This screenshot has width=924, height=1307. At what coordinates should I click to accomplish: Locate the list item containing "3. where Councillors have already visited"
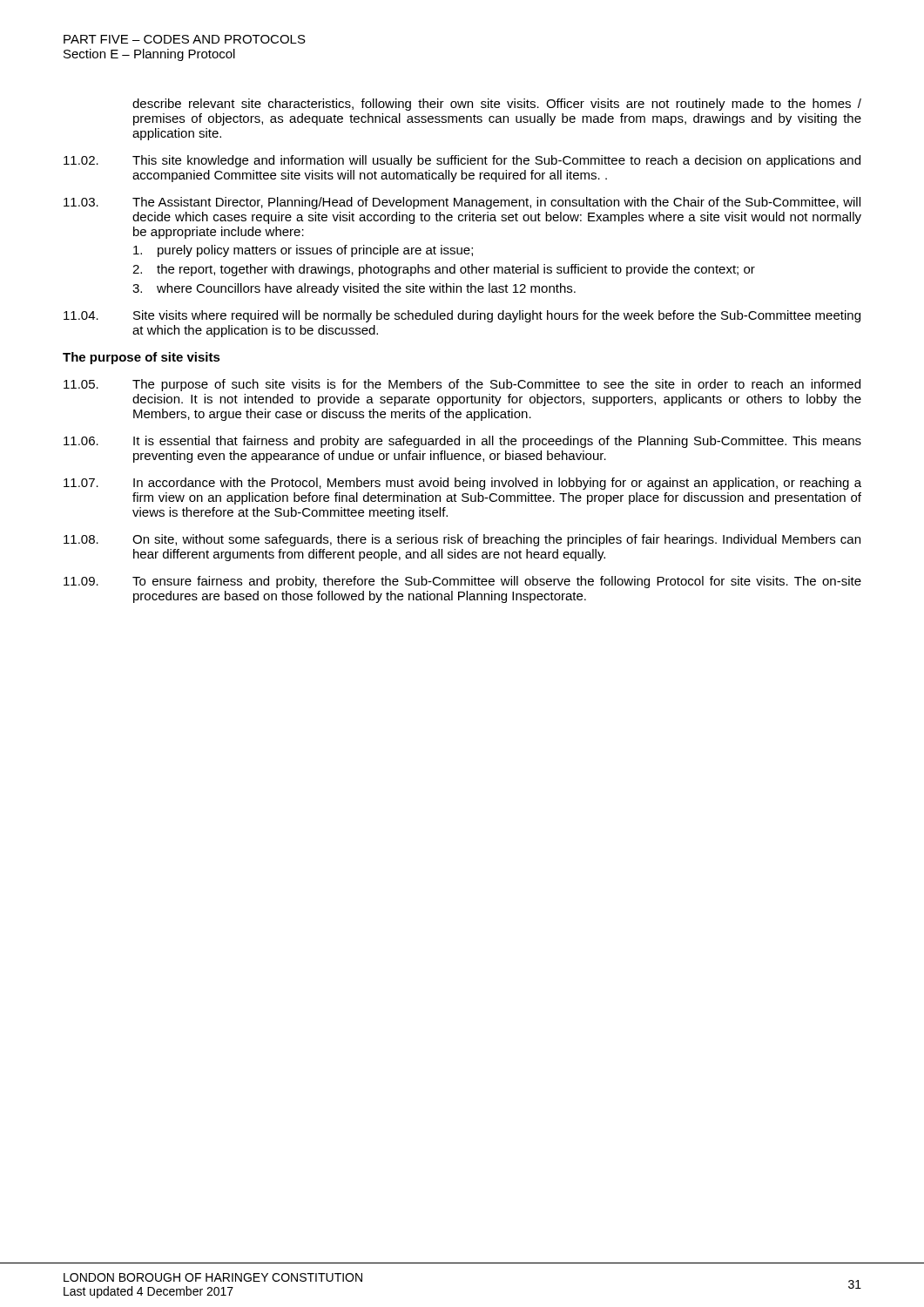(x=497, y=288)
